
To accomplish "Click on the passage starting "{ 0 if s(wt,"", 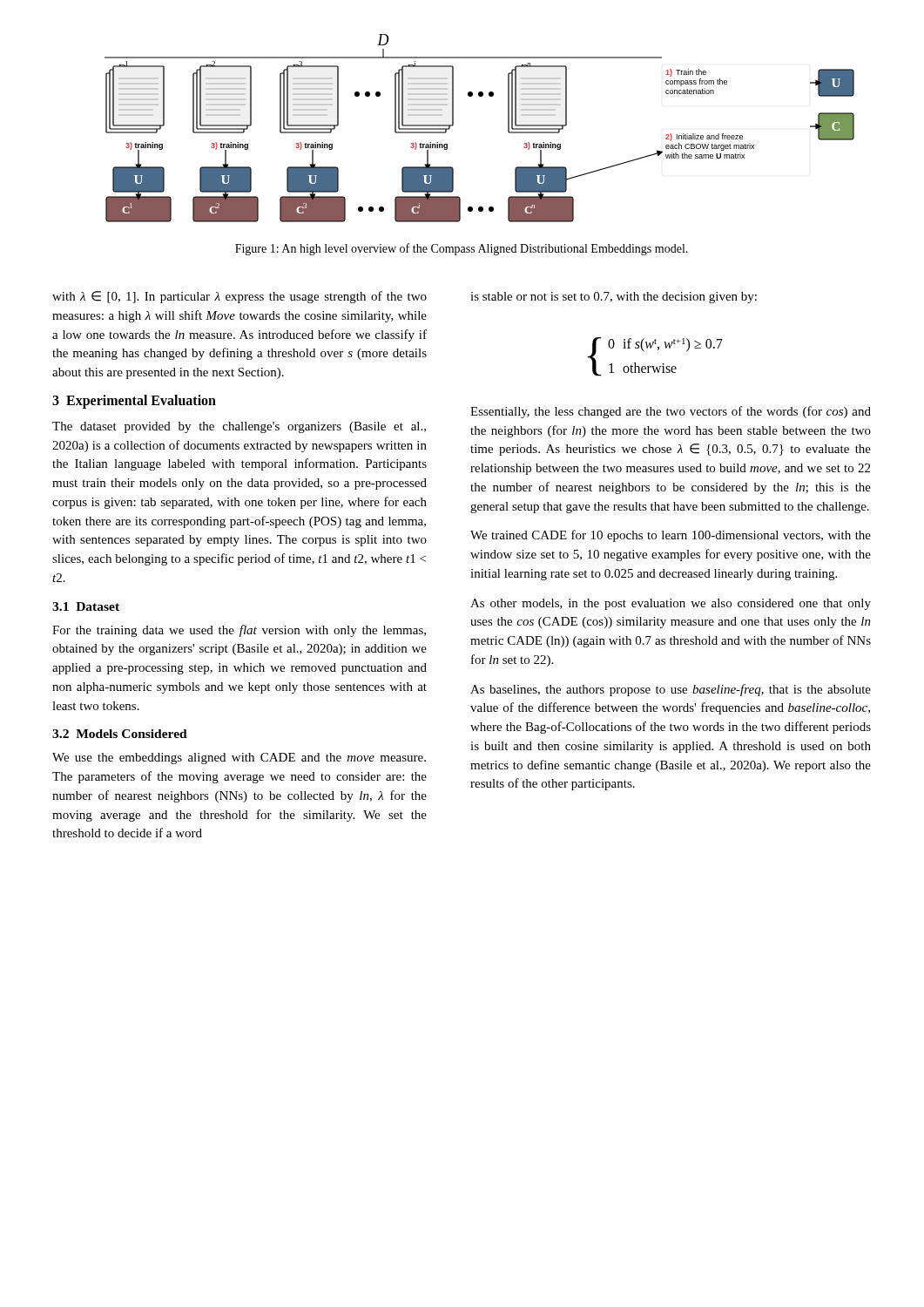I will [671, 353].
